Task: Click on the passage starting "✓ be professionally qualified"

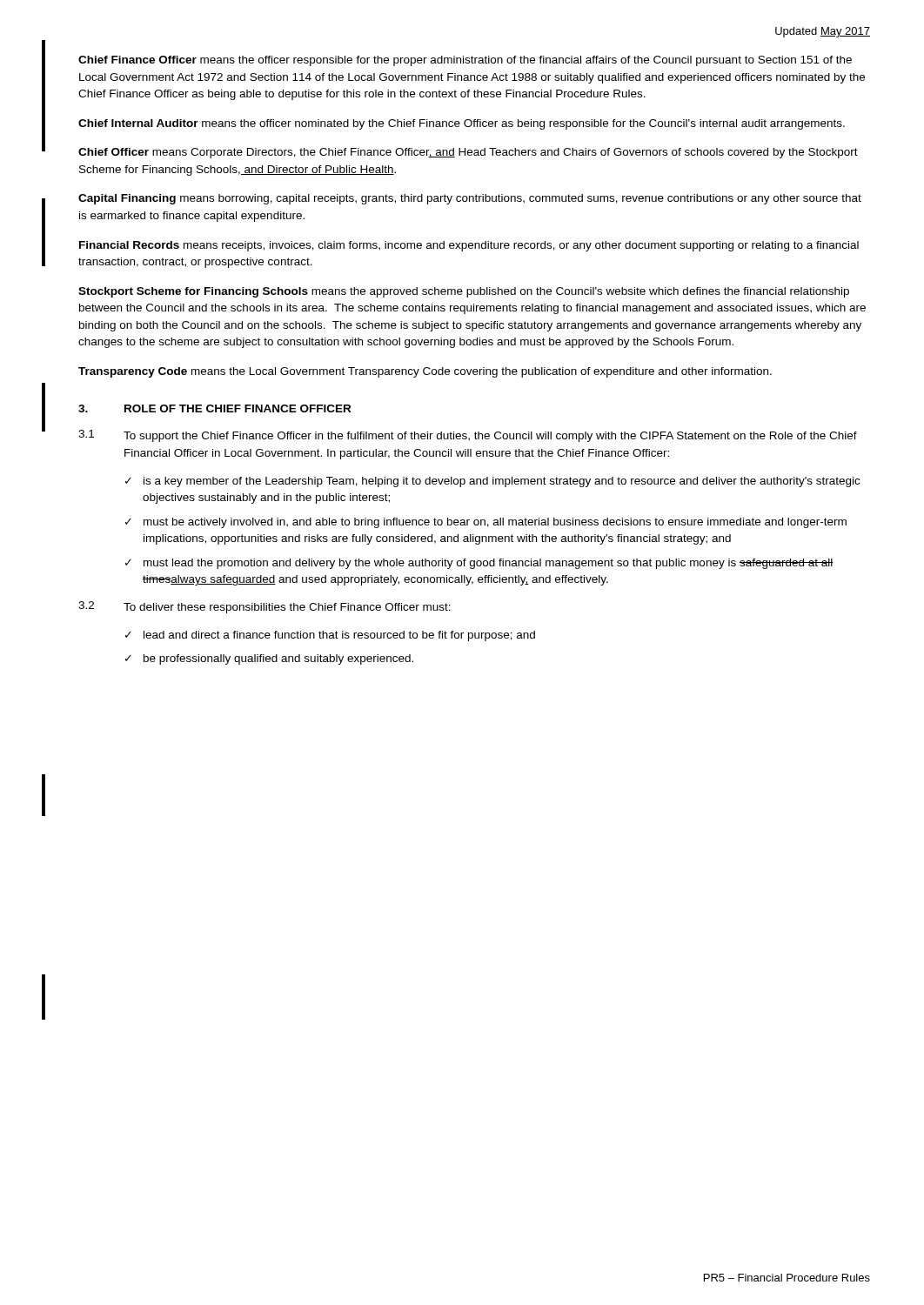Action: tap(269, 659)
